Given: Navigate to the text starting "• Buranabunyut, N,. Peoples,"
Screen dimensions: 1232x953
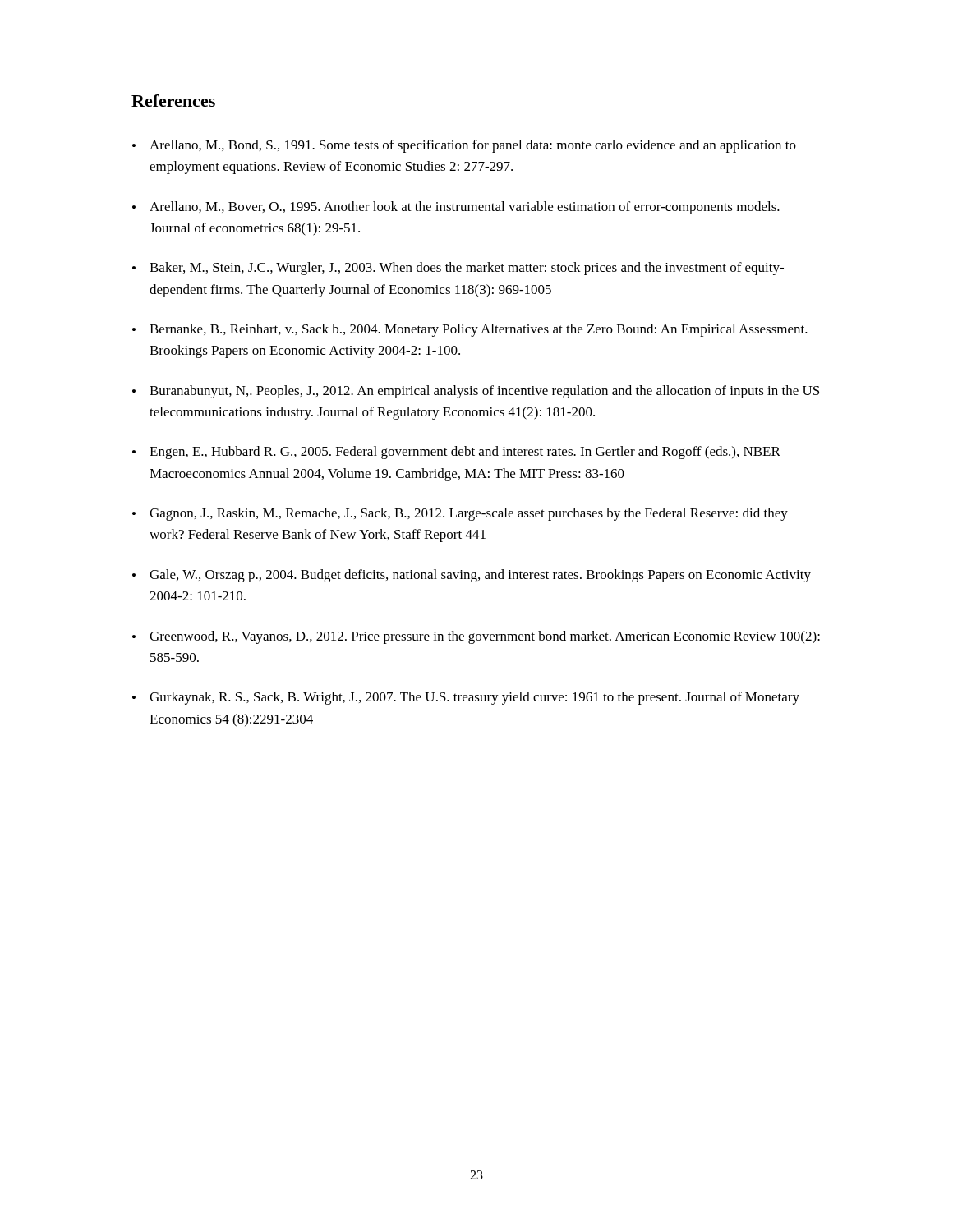Looking at the screenshot, I should [476, 402].
